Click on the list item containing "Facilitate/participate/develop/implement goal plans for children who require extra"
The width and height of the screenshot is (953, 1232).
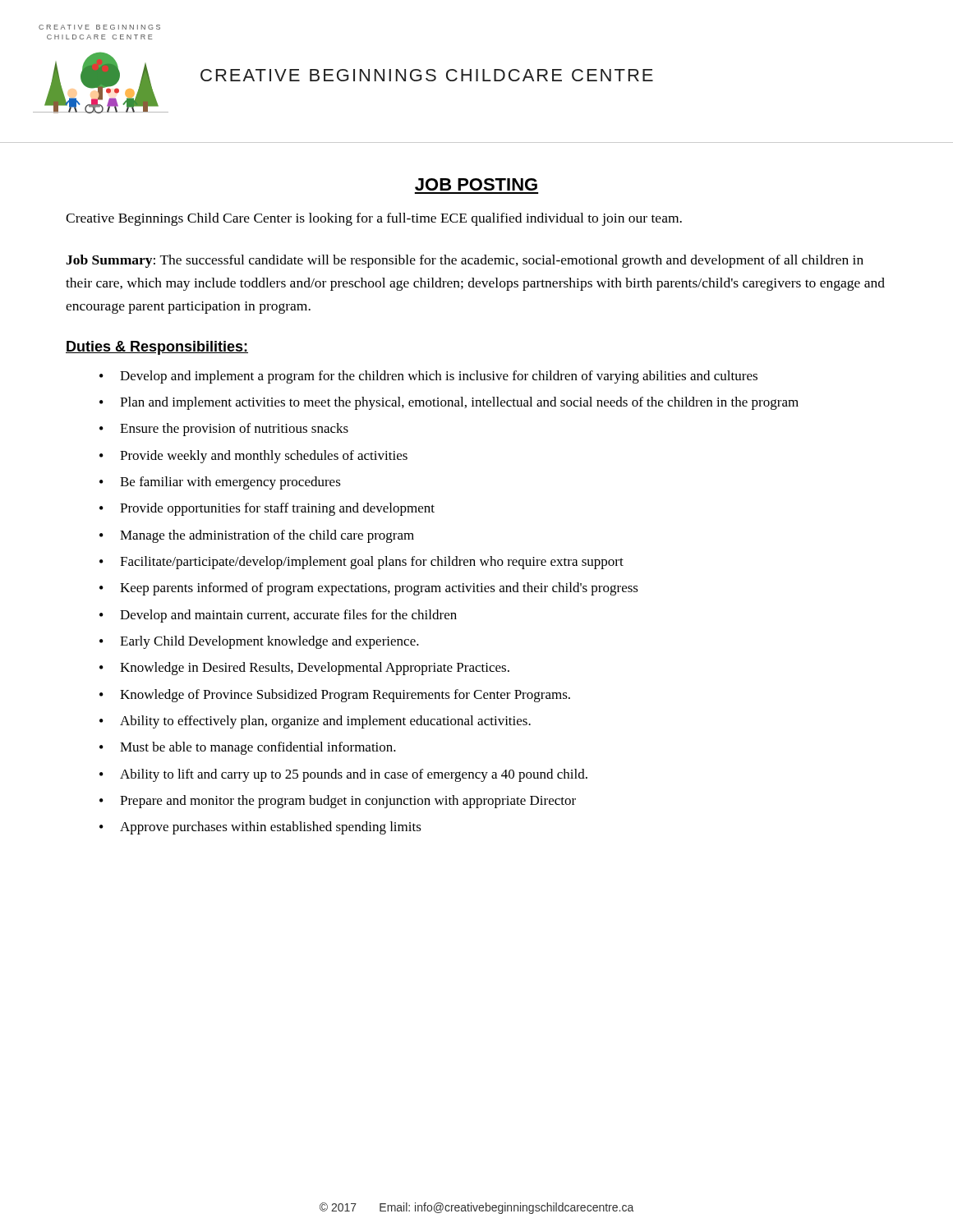(x=372, y=561)
